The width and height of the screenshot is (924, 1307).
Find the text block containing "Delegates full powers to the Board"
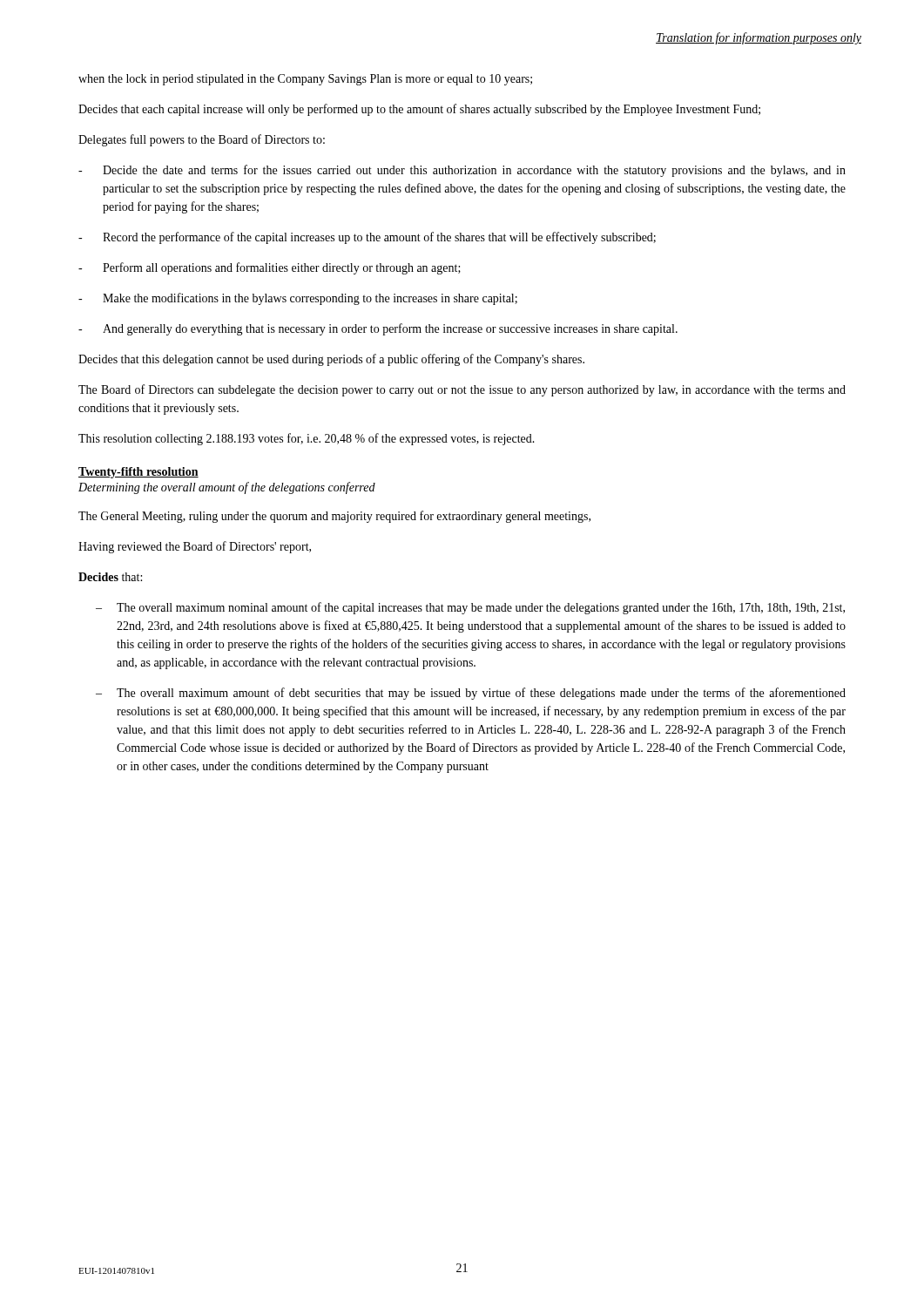(x=202, y=140)
